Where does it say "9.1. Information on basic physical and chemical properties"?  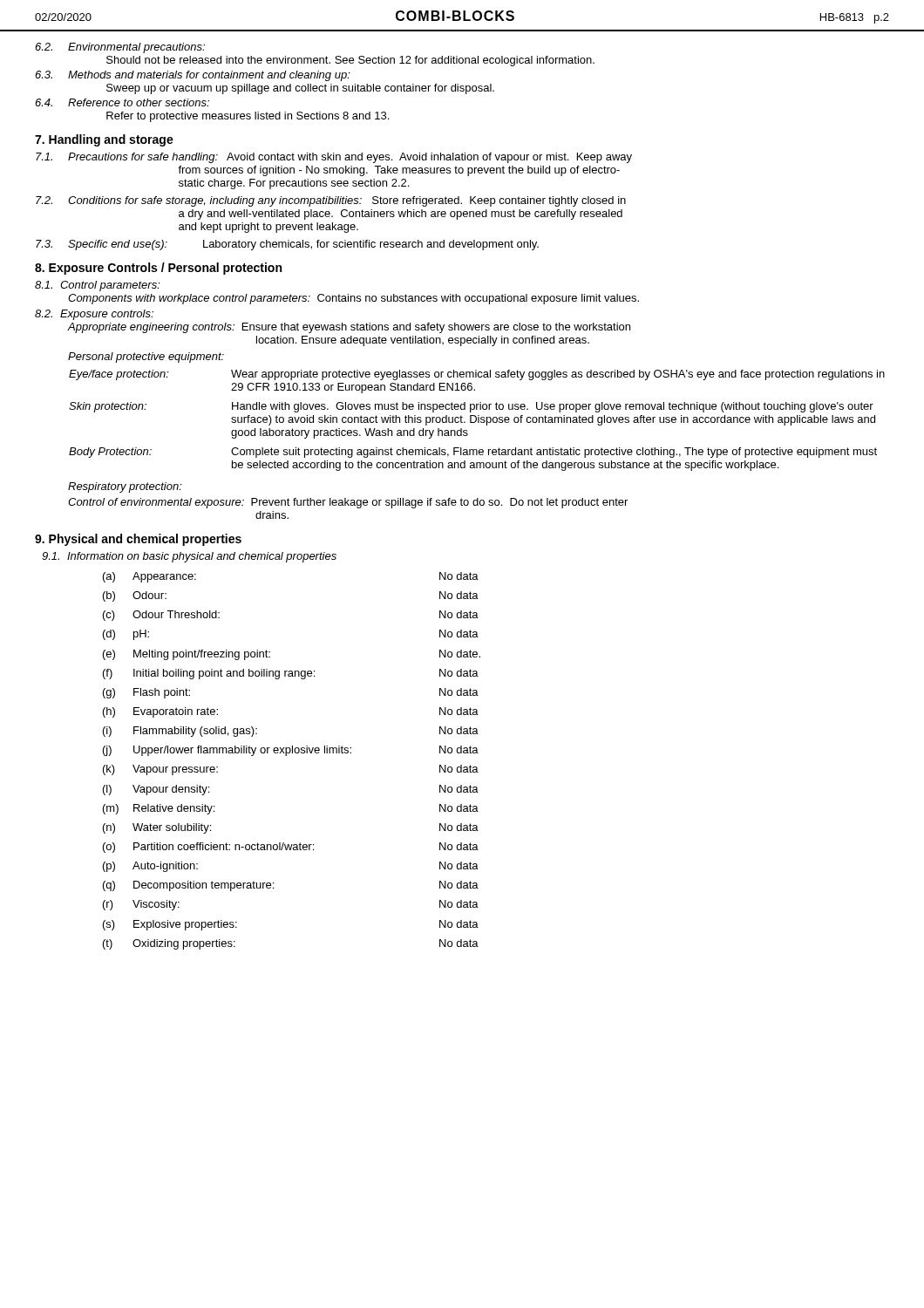point(189,556)
